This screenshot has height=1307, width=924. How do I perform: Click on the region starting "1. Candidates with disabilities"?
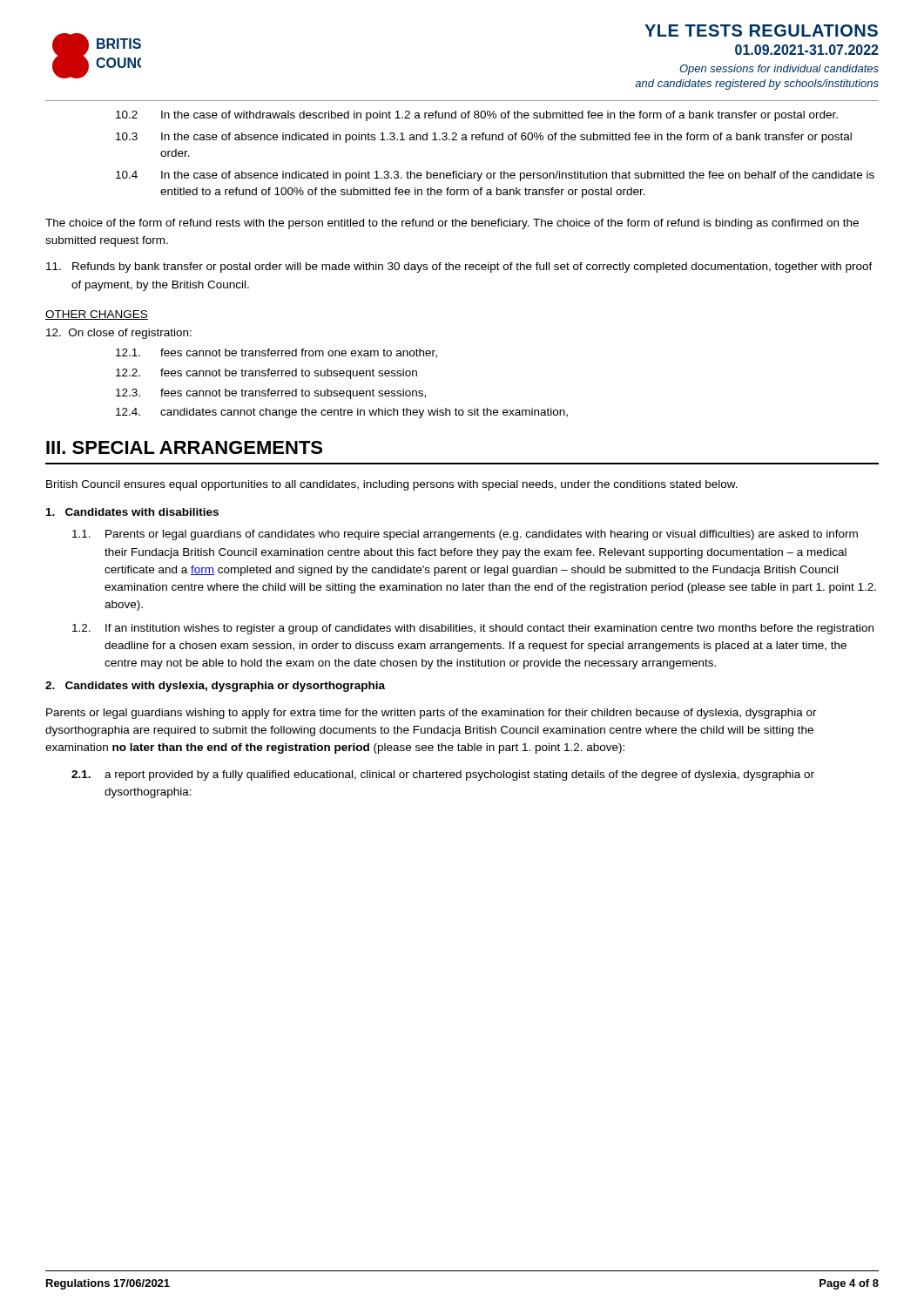132,512
